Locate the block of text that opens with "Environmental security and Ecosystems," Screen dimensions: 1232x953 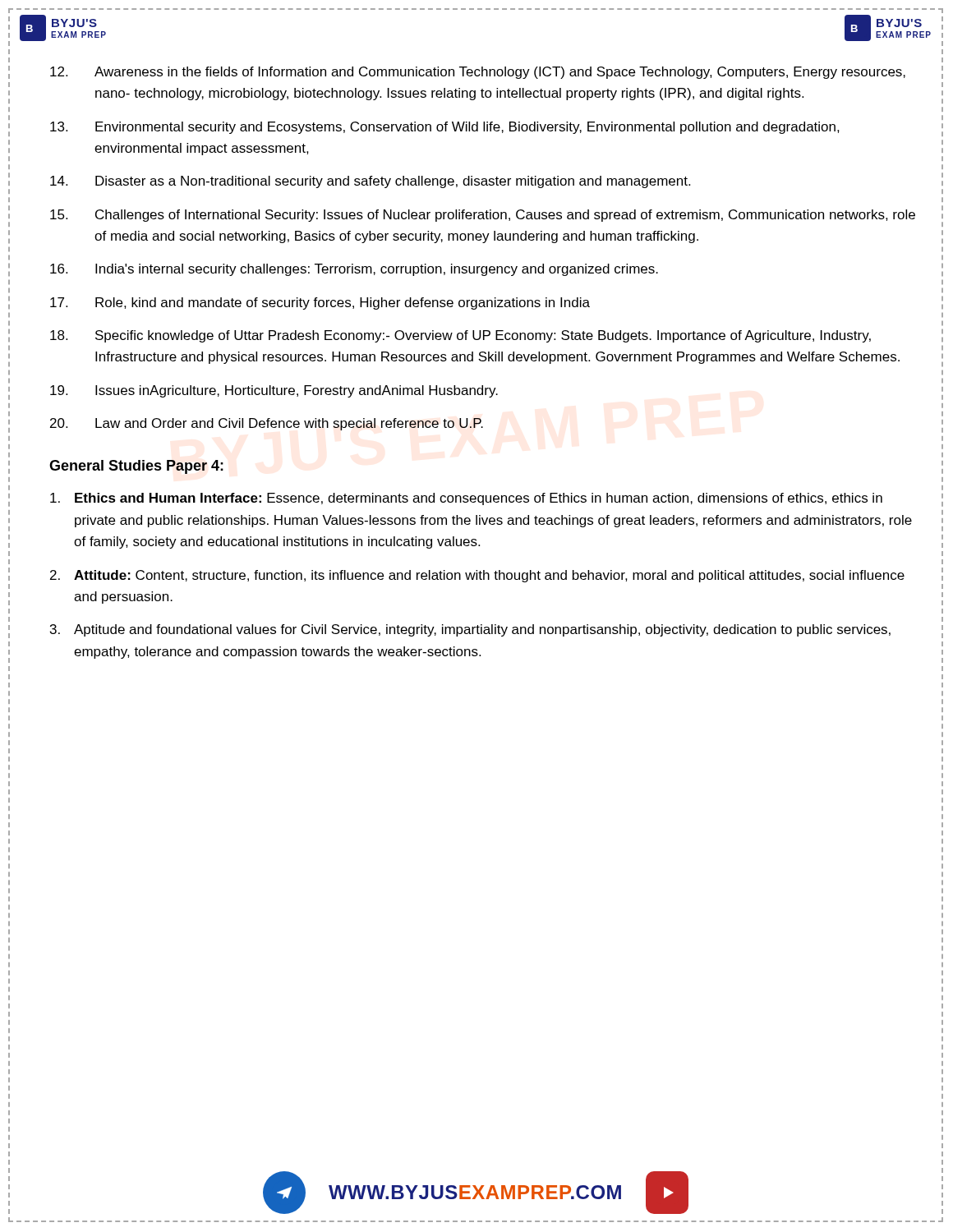coord(467,137)
